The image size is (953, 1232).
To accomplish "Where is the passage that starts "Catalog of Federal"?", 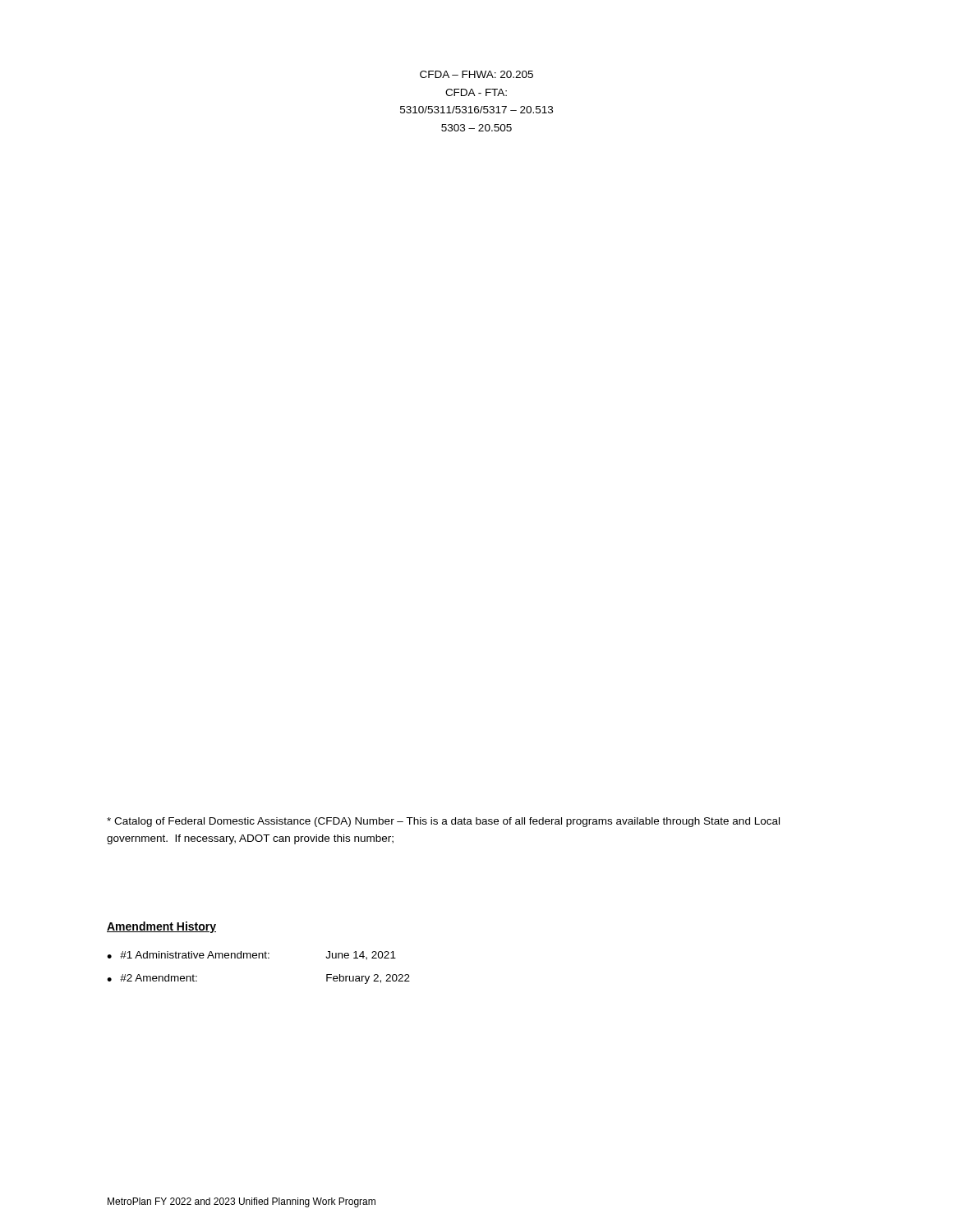I will pyautogui.click(x=444, y=830).
